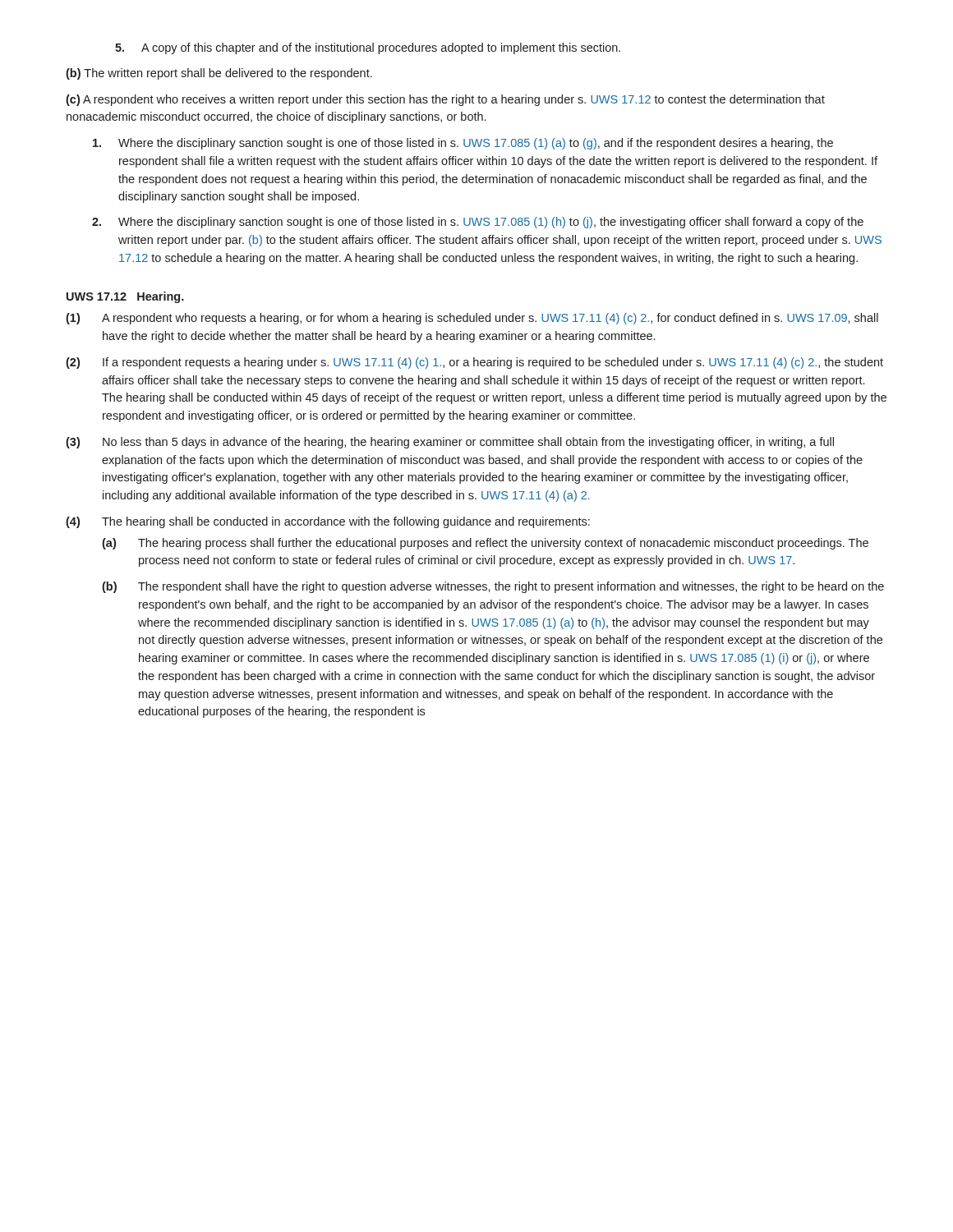This screenshot has width=953, height=1232.
Task: Point to the block beginning "(2) If a respondent requests a"
Action: tap(476, 390)
